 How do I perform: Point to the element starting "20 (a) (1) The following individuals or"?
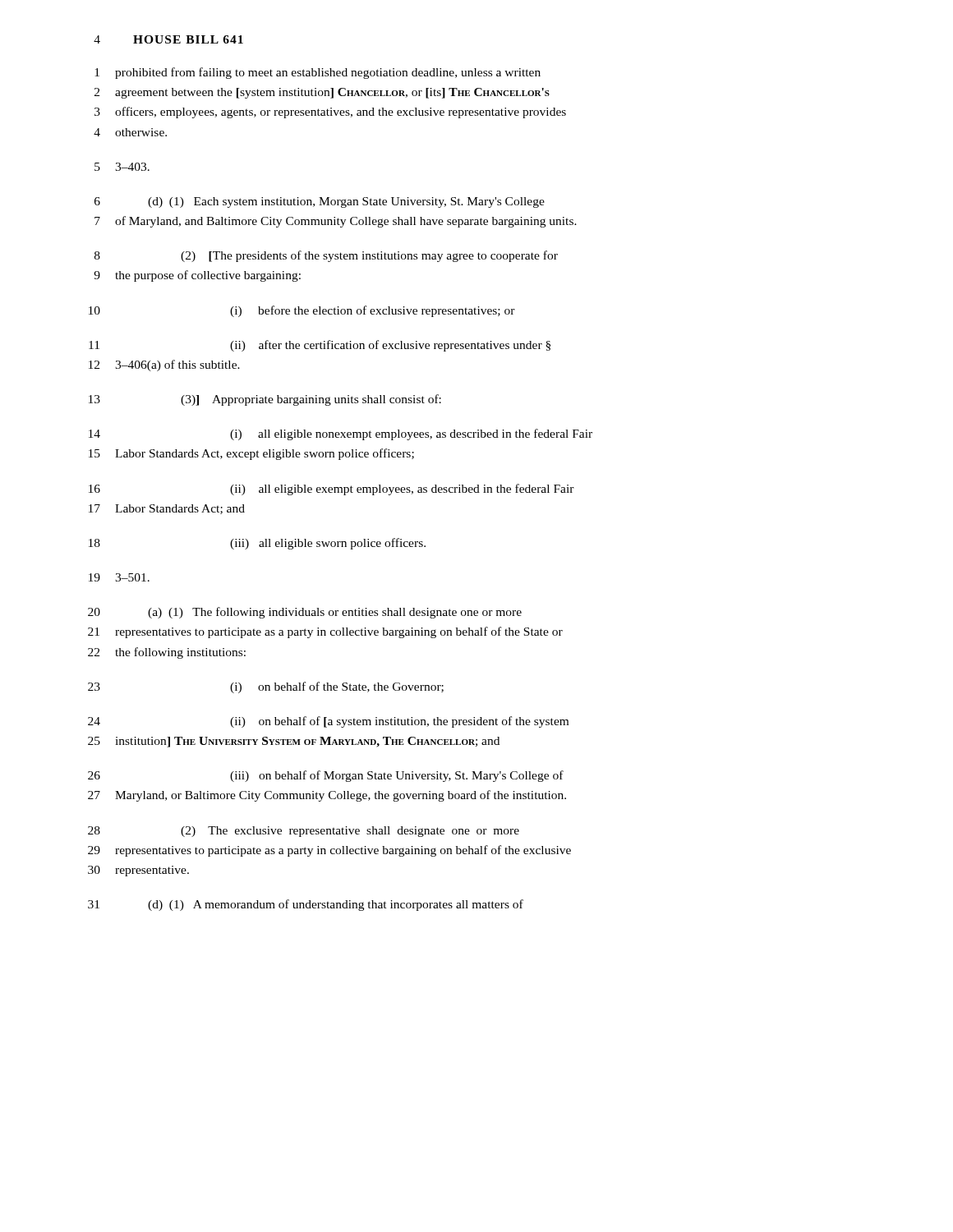476,632
